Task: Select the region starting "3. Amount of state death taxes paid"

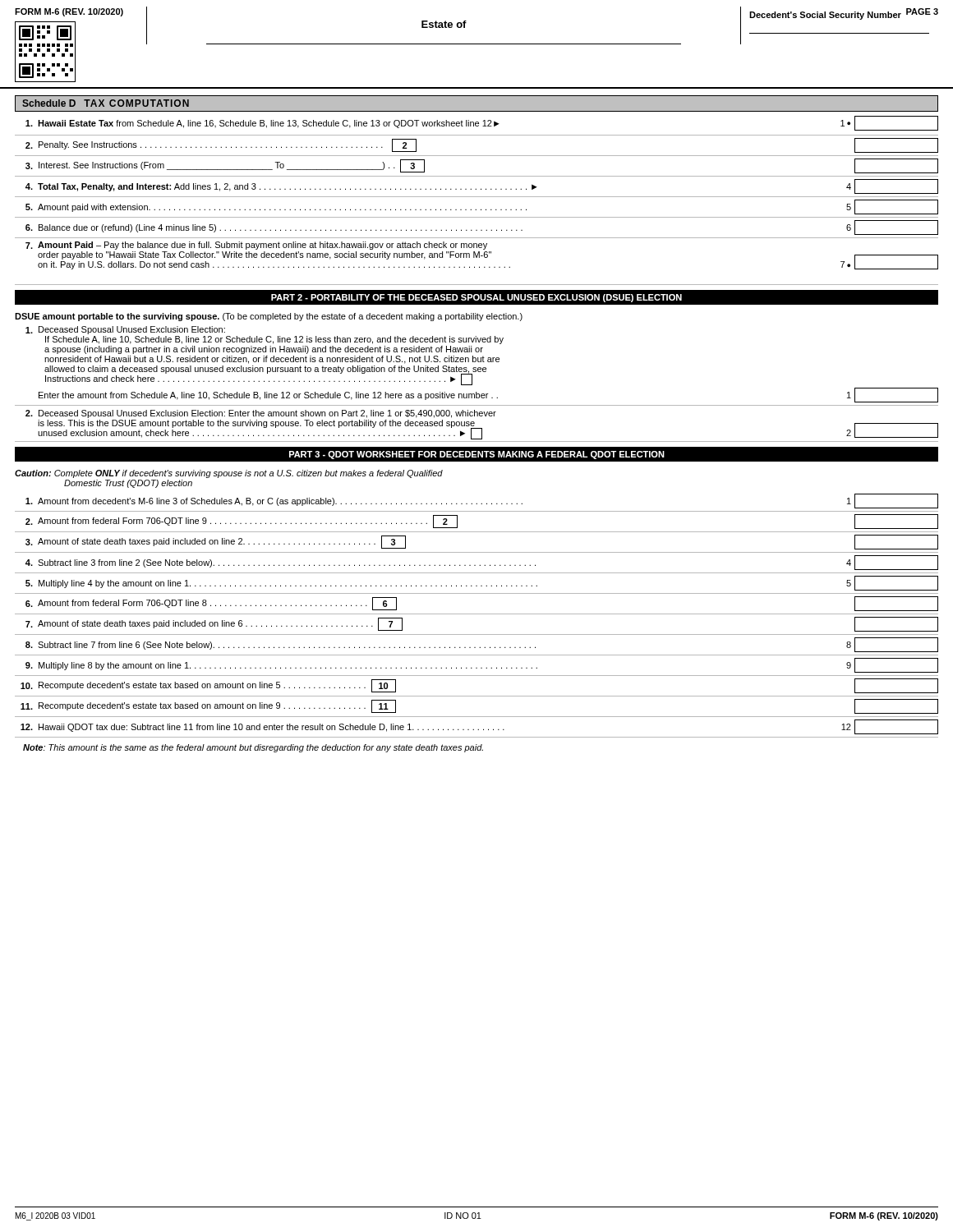Action: pyautogui.click(x=476, y=542)
